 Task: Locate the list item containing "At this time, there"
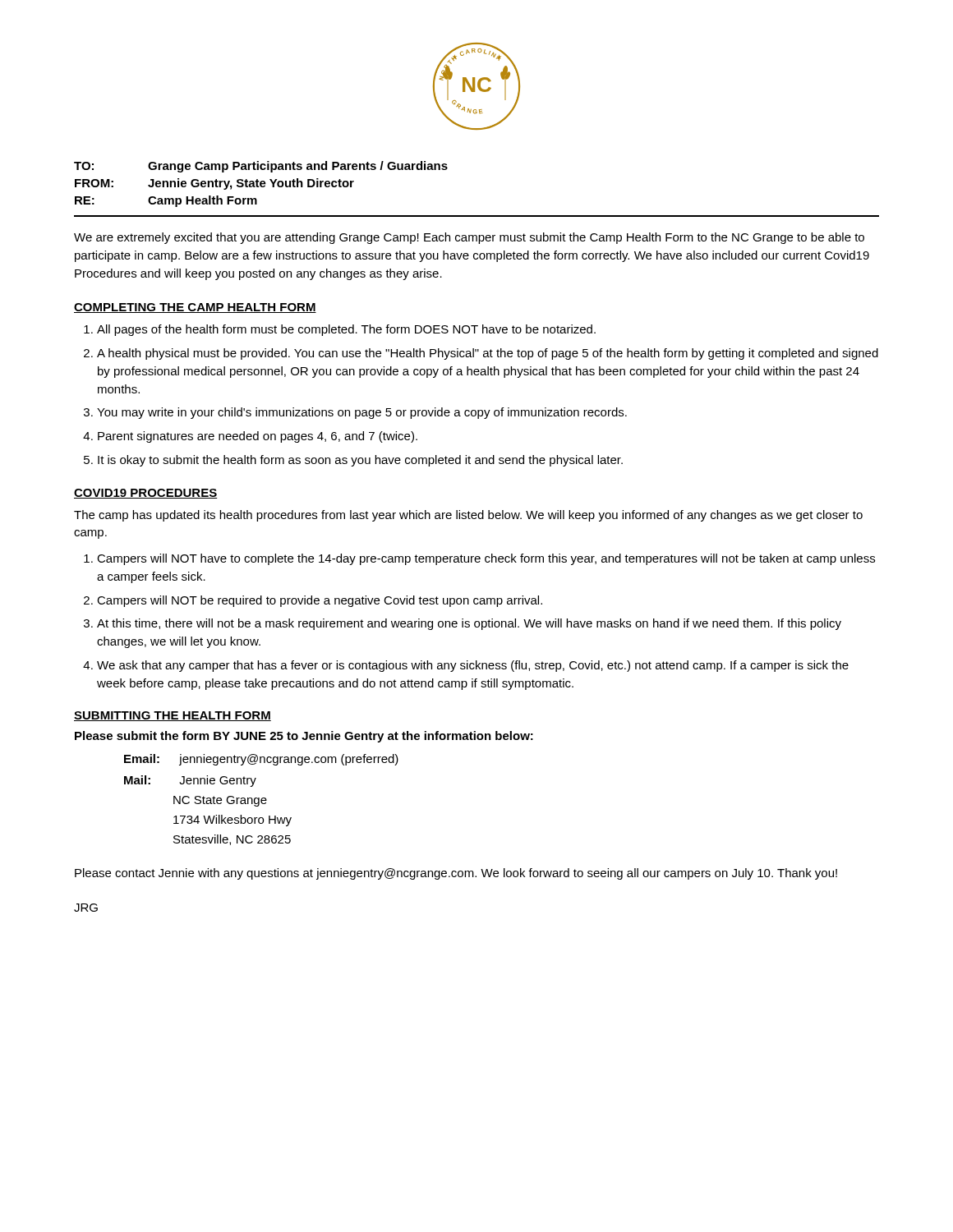click(469, 632)
